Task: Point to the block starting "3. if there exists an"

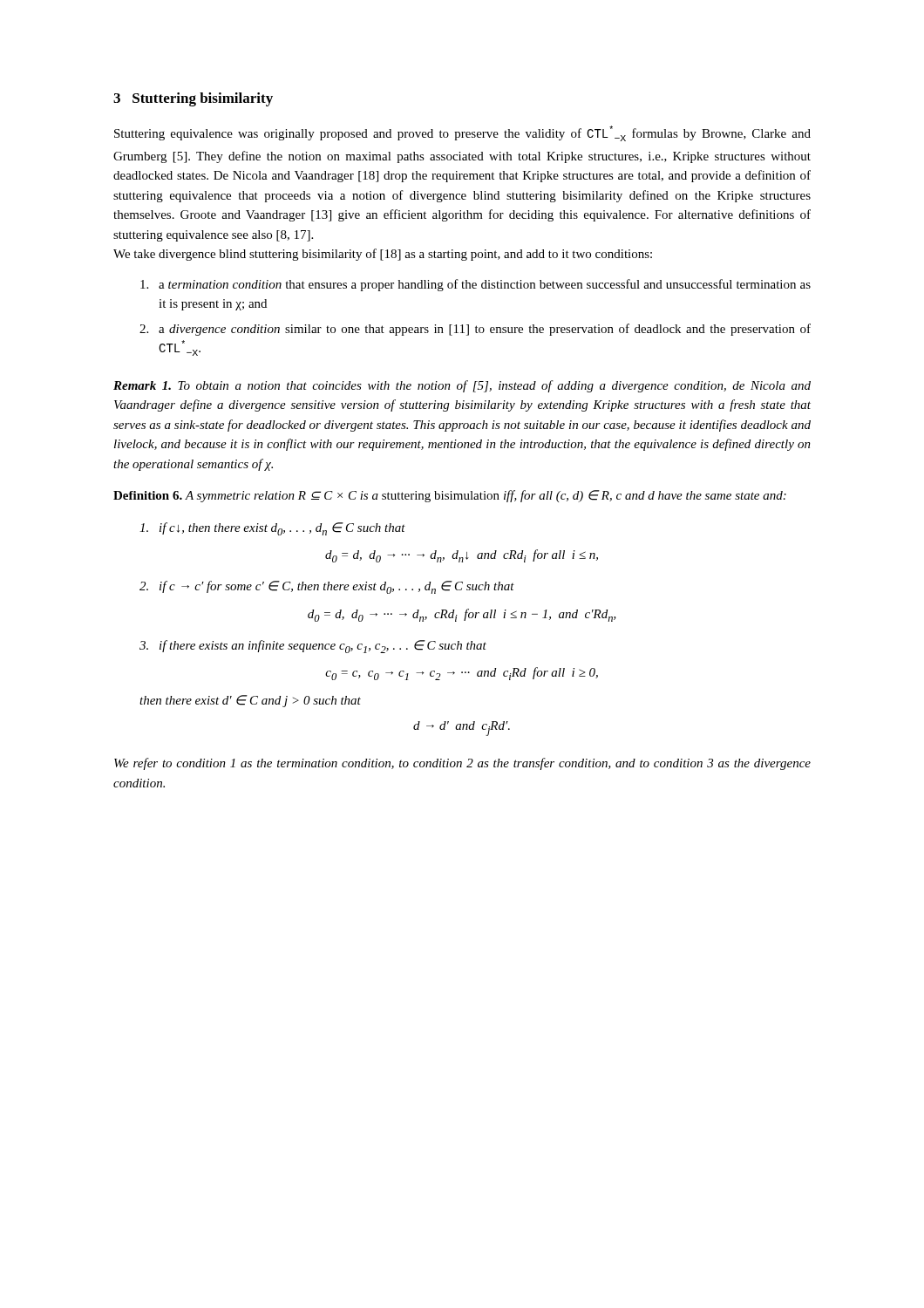Action: pyautogui.click(x=313, y=647)
